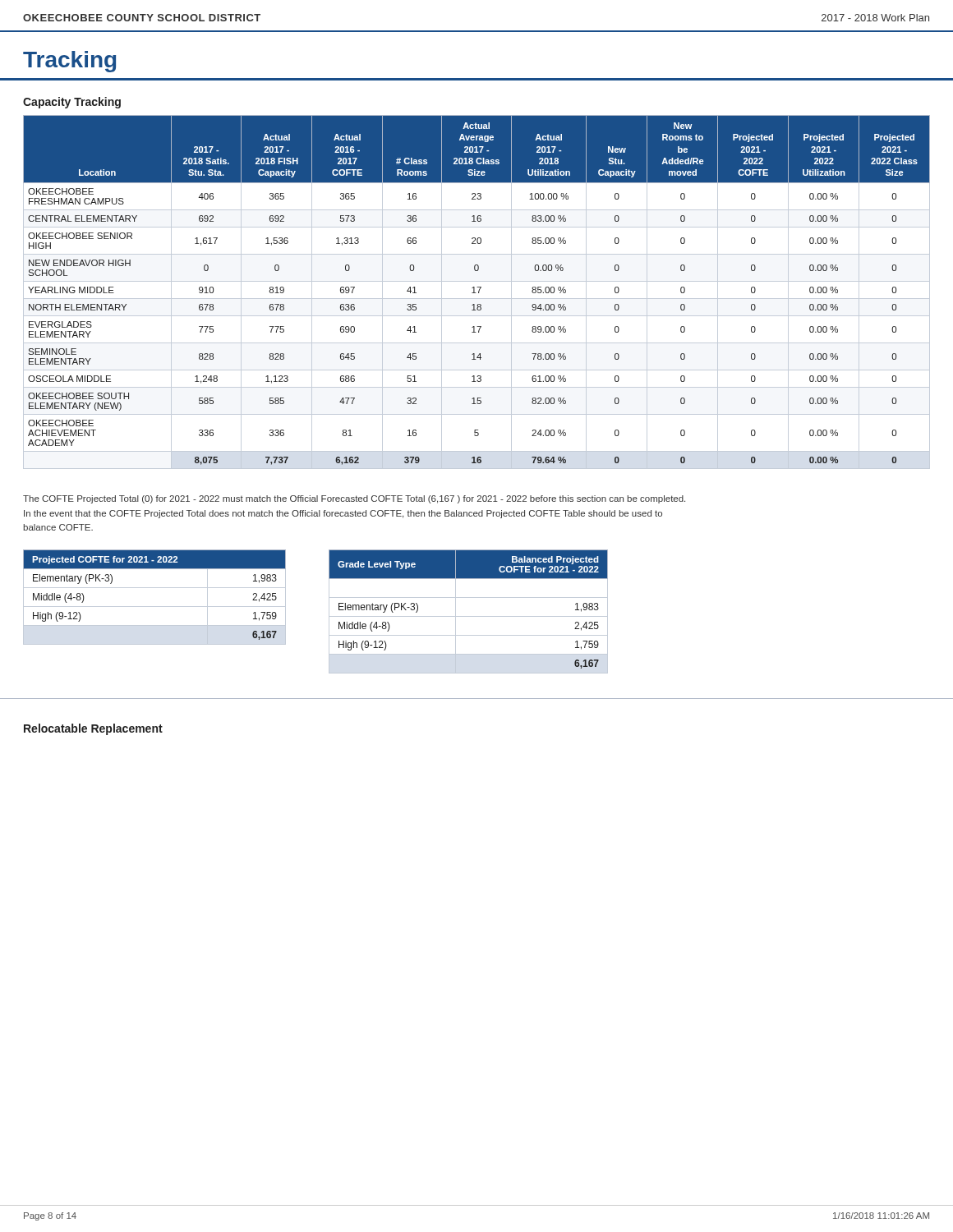Select the text block starting "The COFTE Projected Total"
Image resolution: width=953 pixels, height=1232 pixels.
pos(355,513)
